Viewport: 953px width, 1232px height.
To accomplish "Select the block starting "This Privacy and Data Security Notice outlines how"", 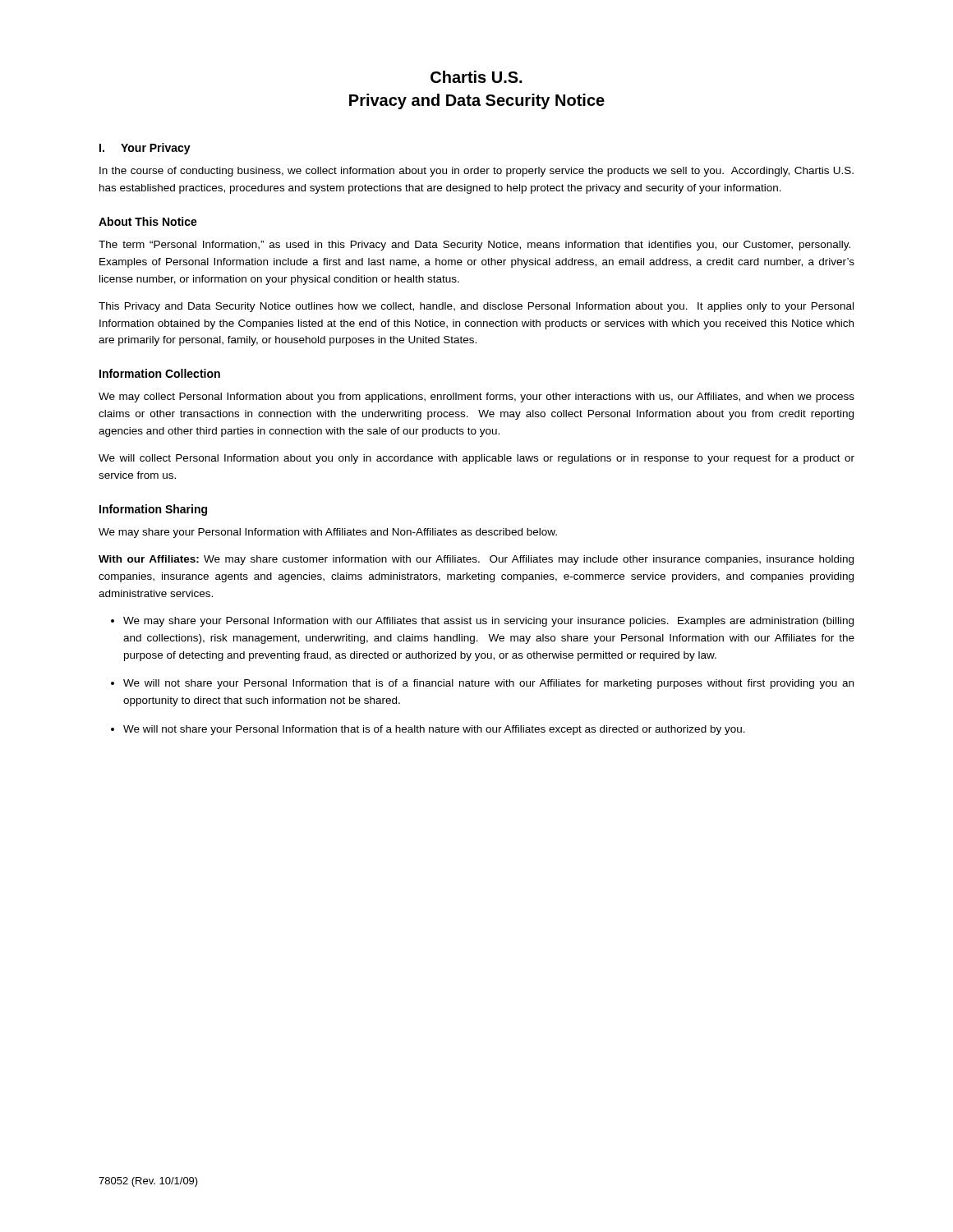I will [x=476, y=323].
